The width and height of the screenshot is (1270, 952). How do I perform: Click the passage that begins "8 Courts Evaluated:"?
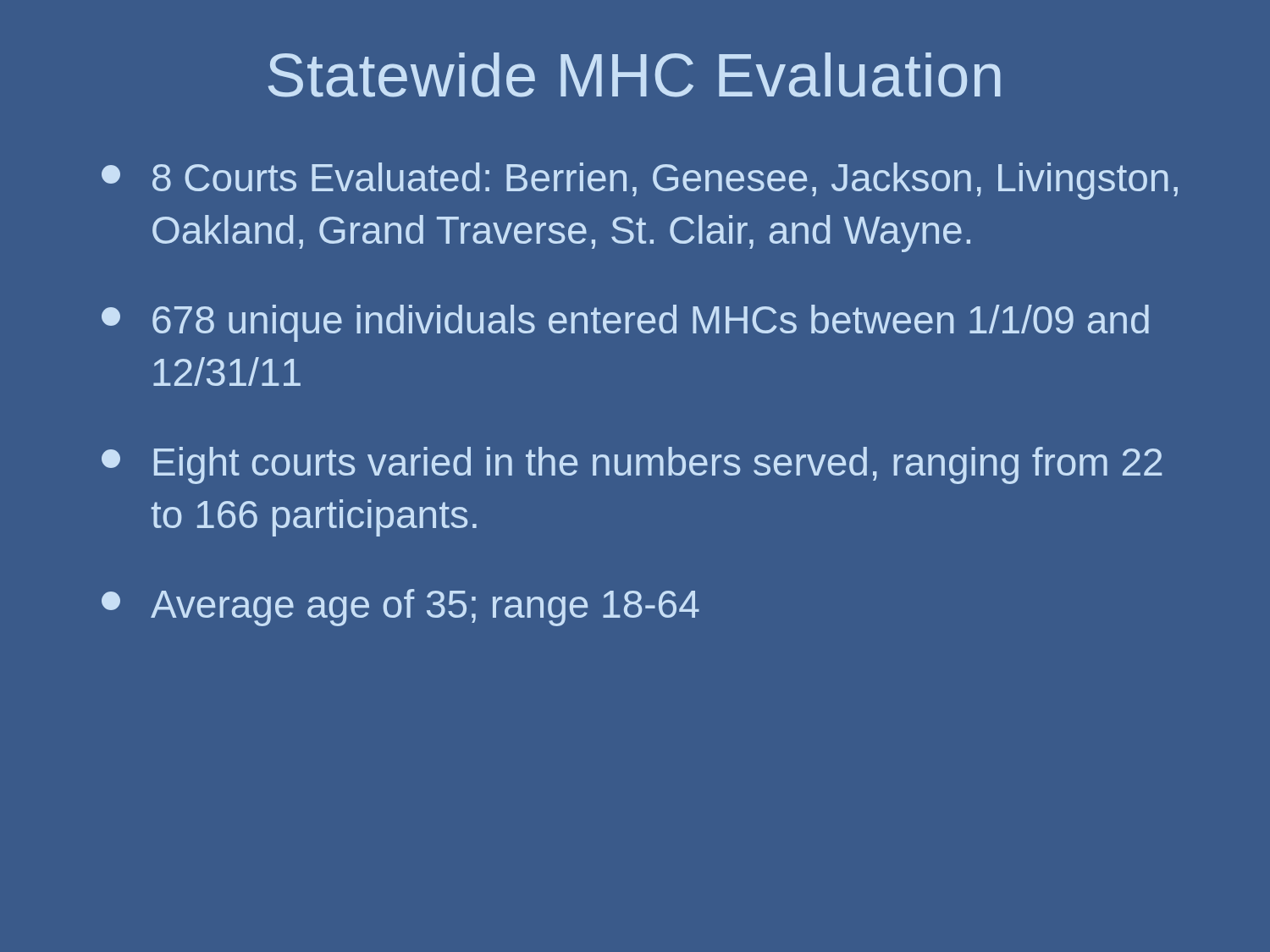652,204
